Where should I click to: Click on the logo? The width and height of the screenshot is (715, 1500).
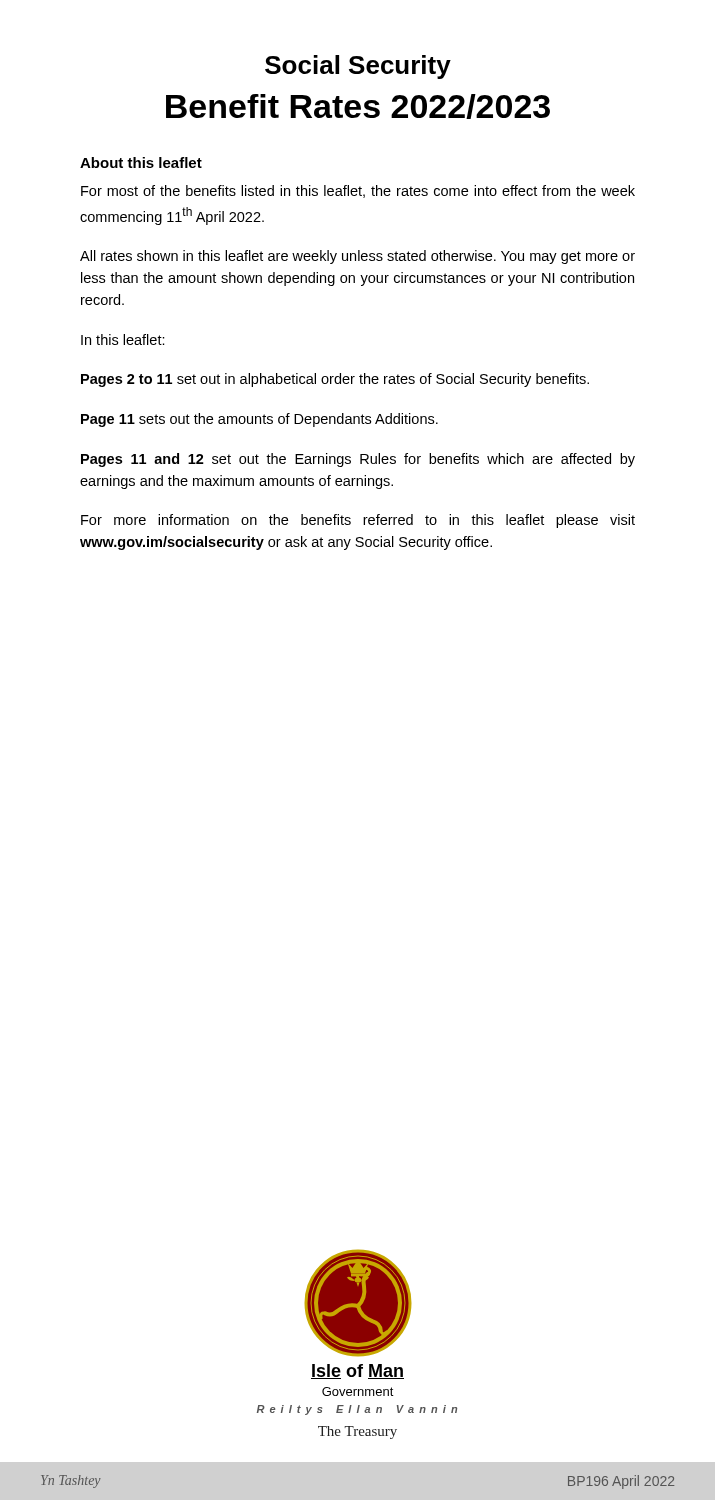[x=358, y=1344]
